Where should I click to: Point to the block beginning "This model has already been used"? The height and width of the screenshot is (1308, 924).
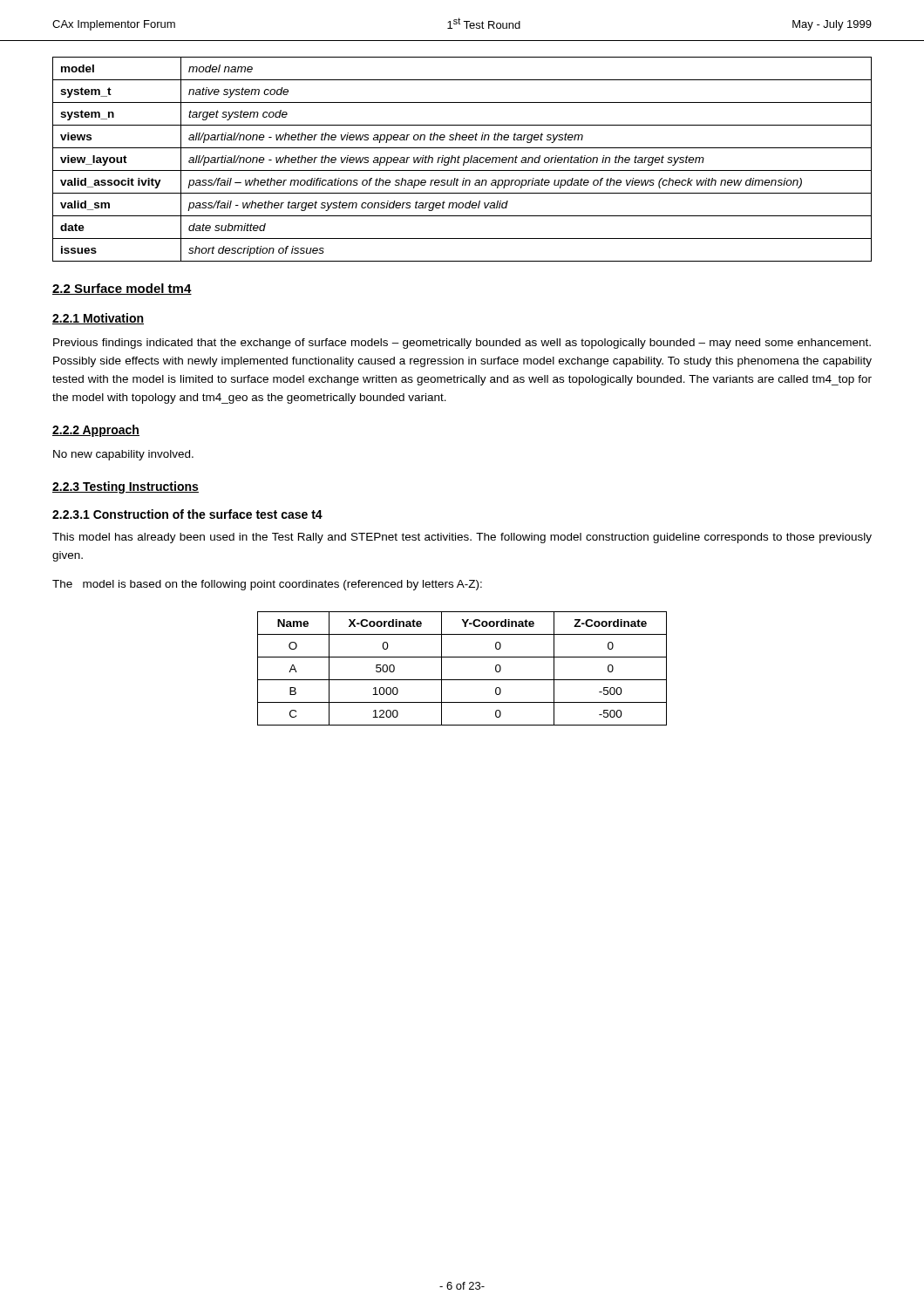pos(462,546)
